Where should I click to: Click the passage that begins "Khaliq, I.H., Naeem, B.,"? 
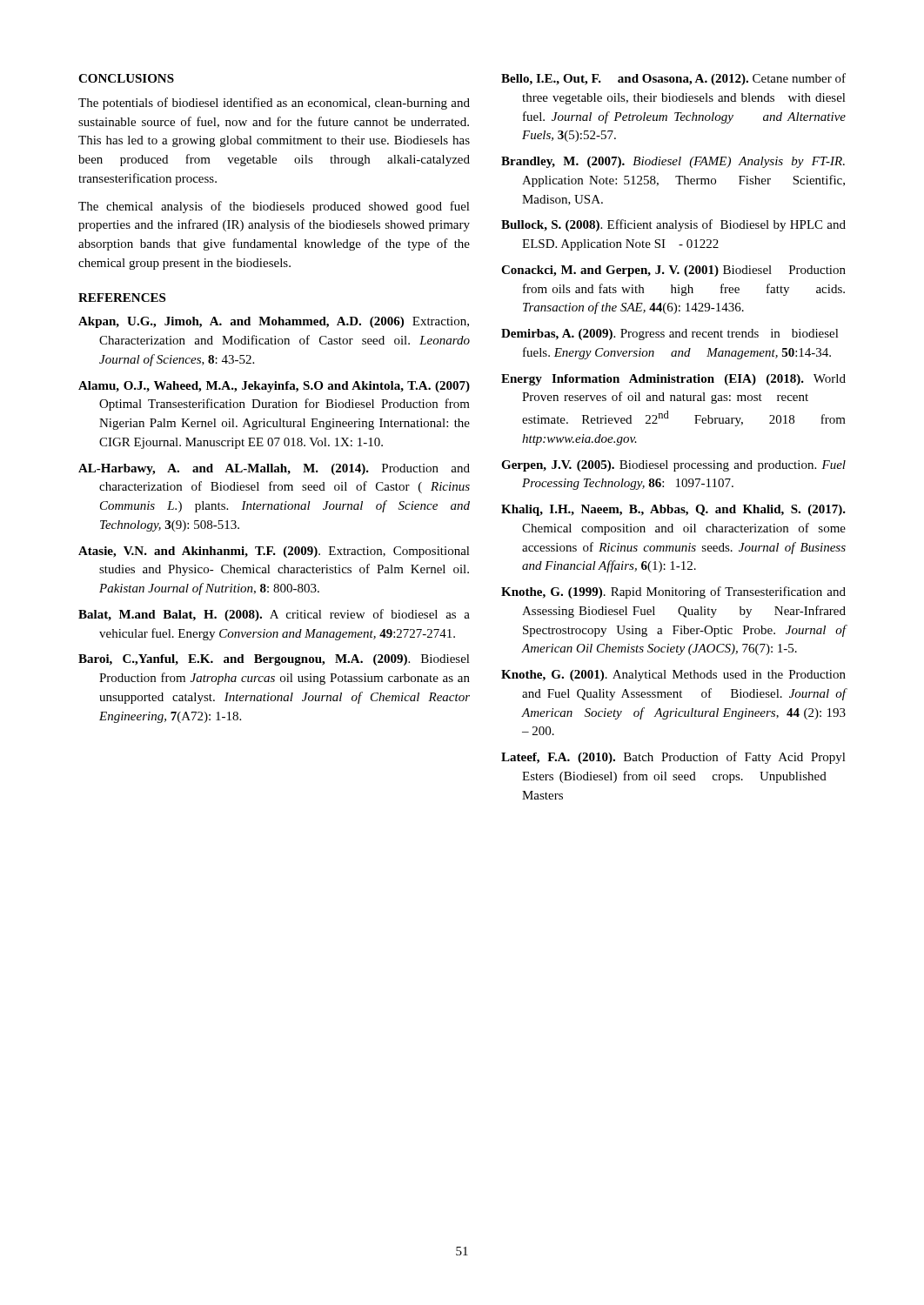[x=673, y=537]
